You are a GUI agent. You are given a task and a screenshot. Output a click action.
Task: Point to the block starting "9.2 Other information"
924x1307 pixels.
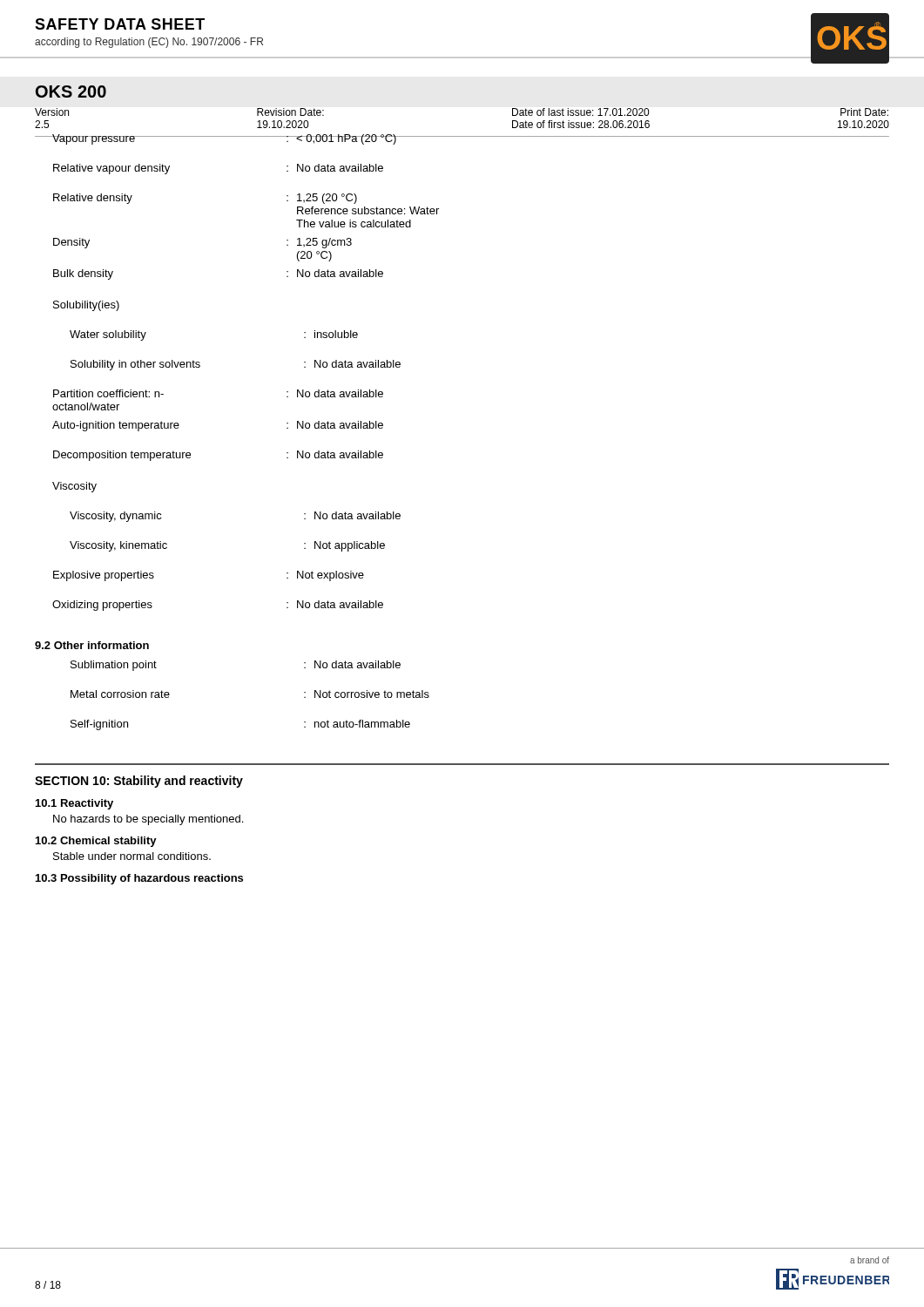pyautogui.click(x=92, y=645)
